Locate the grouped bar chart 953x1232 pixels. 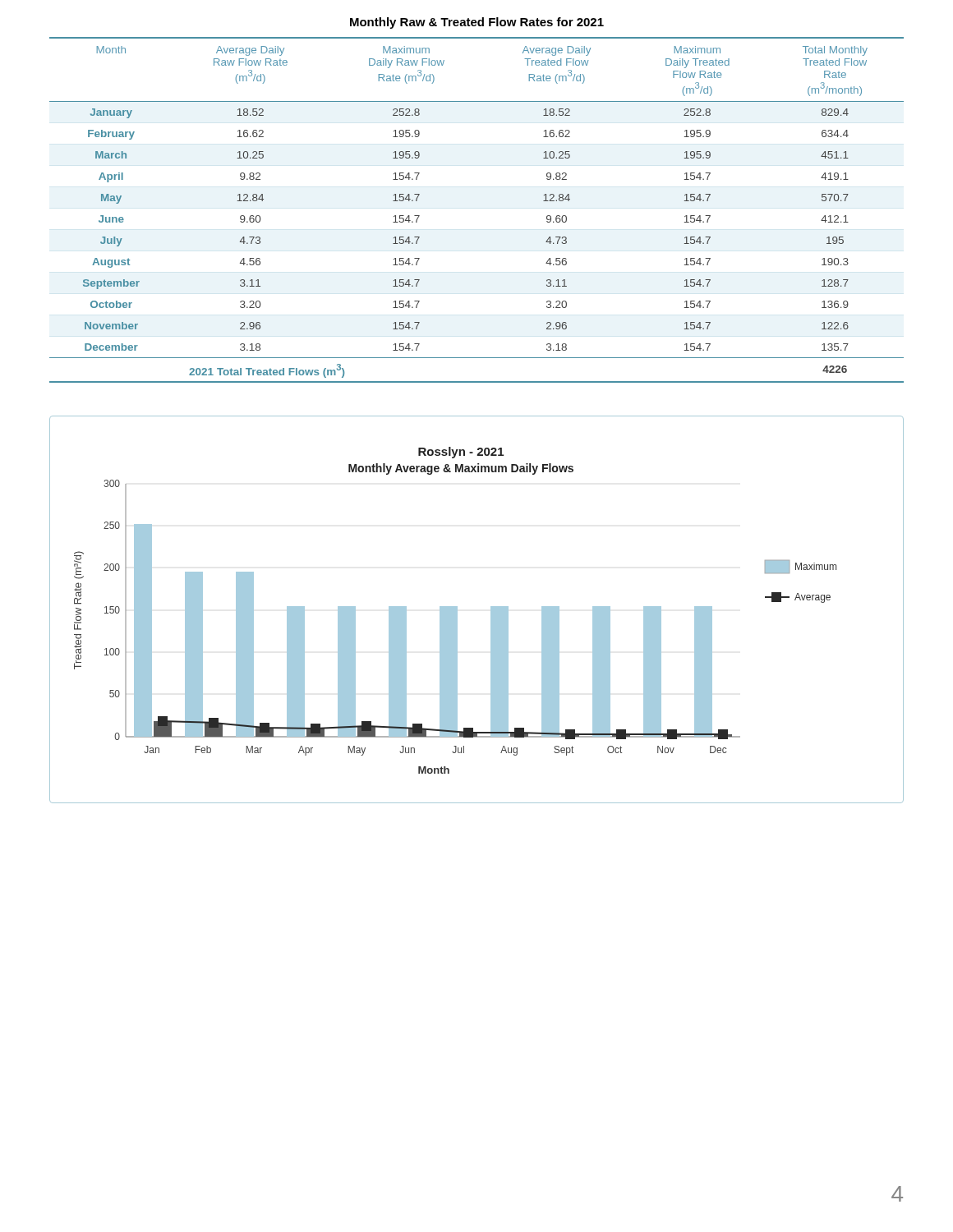click(x=476, y=609)
